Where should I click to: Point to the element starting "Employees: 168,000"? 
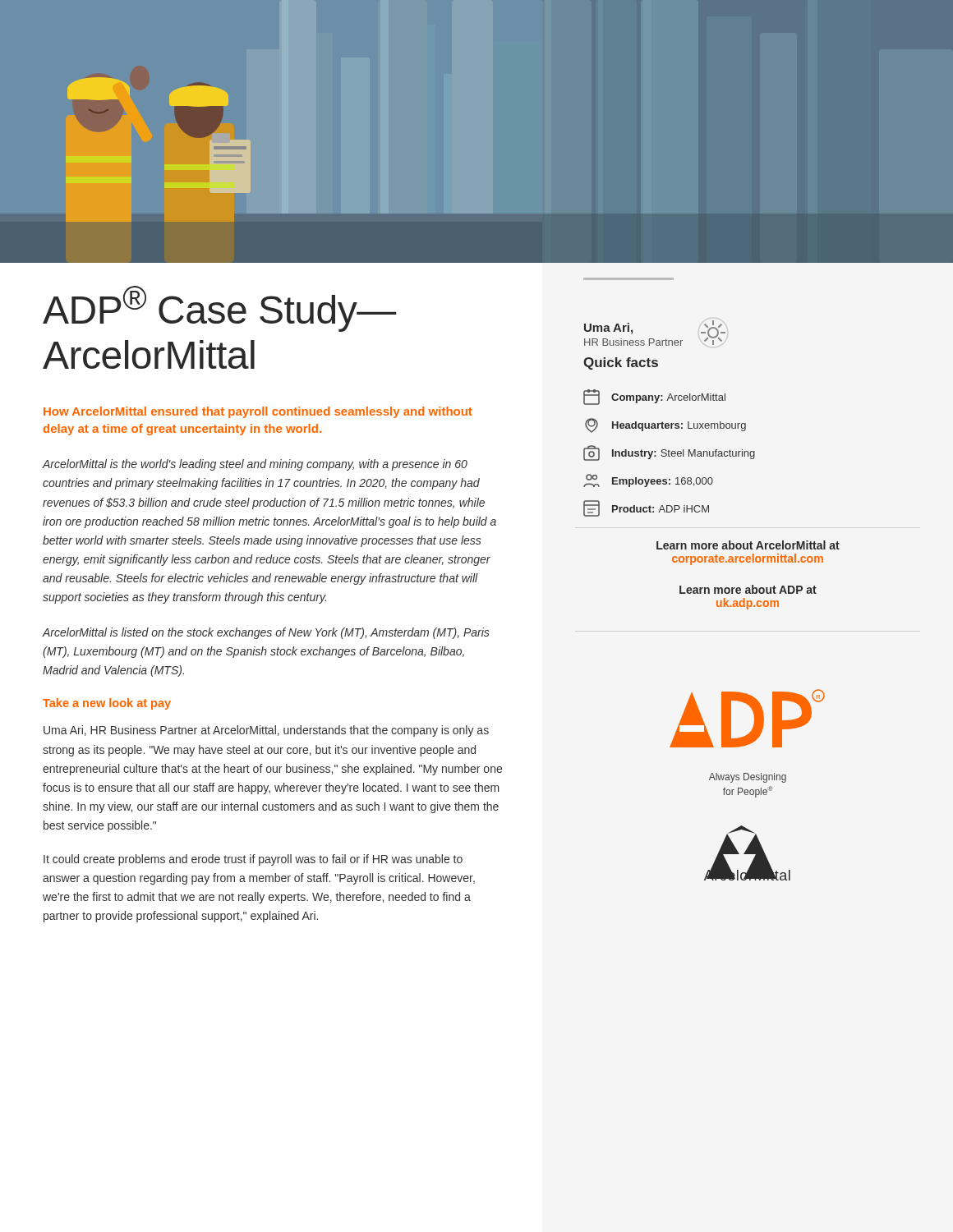(x=648, y=480)
